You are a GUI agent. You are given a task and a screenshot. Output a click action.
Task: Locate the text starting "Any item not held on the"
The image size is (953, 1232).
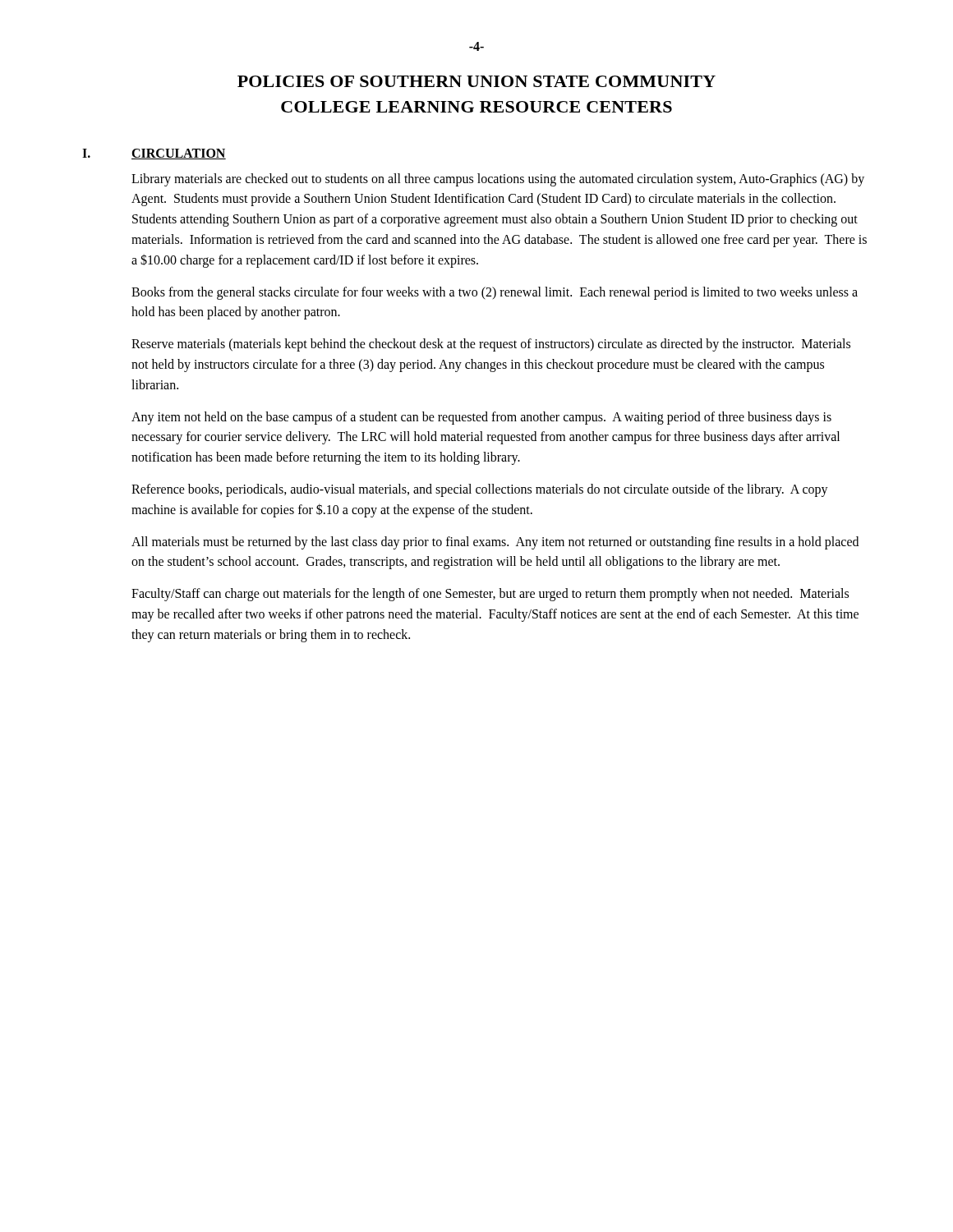pos(486,437)
